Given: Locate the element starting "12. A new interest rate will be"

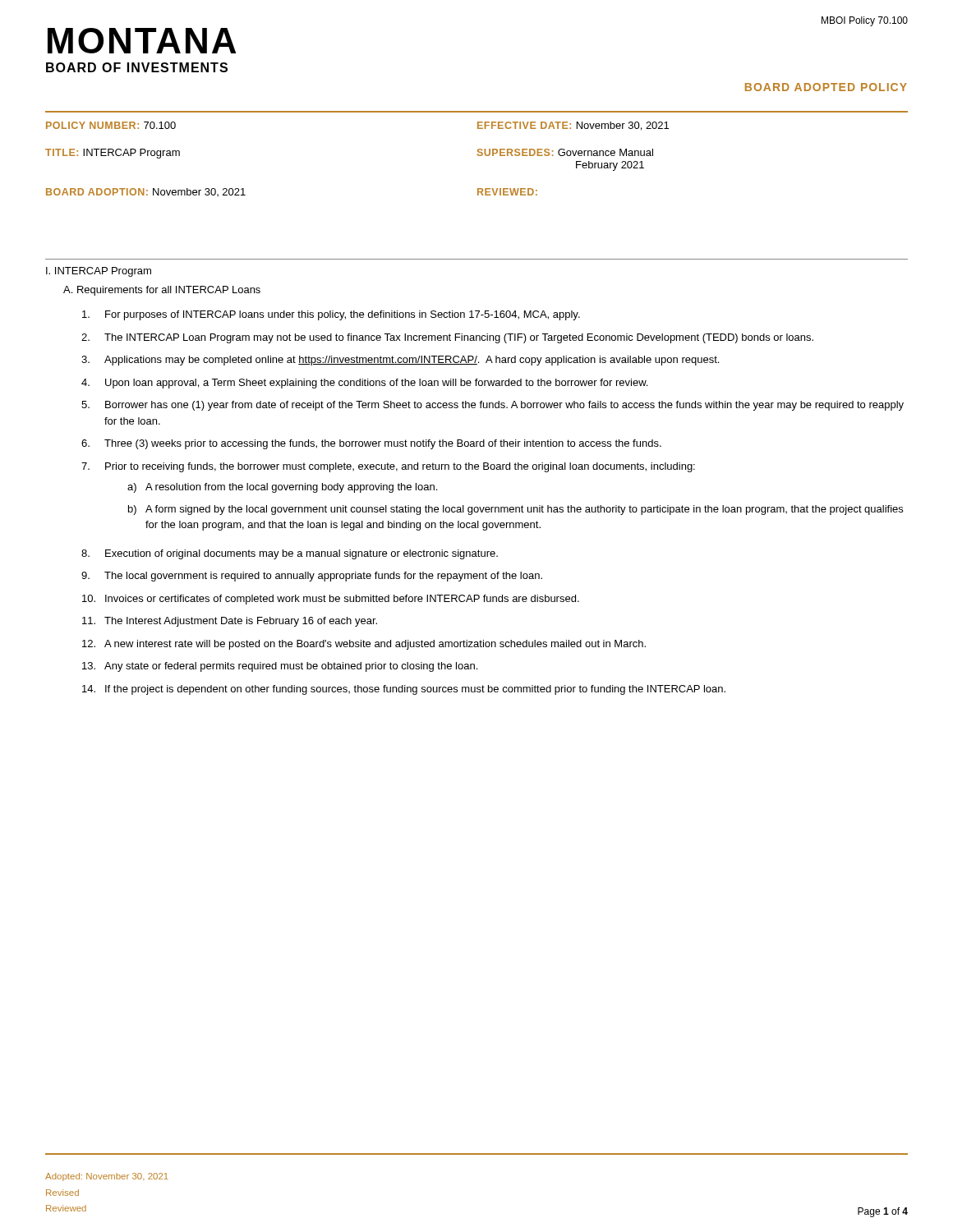Looking at the screenshot, I should pos(364,643).
